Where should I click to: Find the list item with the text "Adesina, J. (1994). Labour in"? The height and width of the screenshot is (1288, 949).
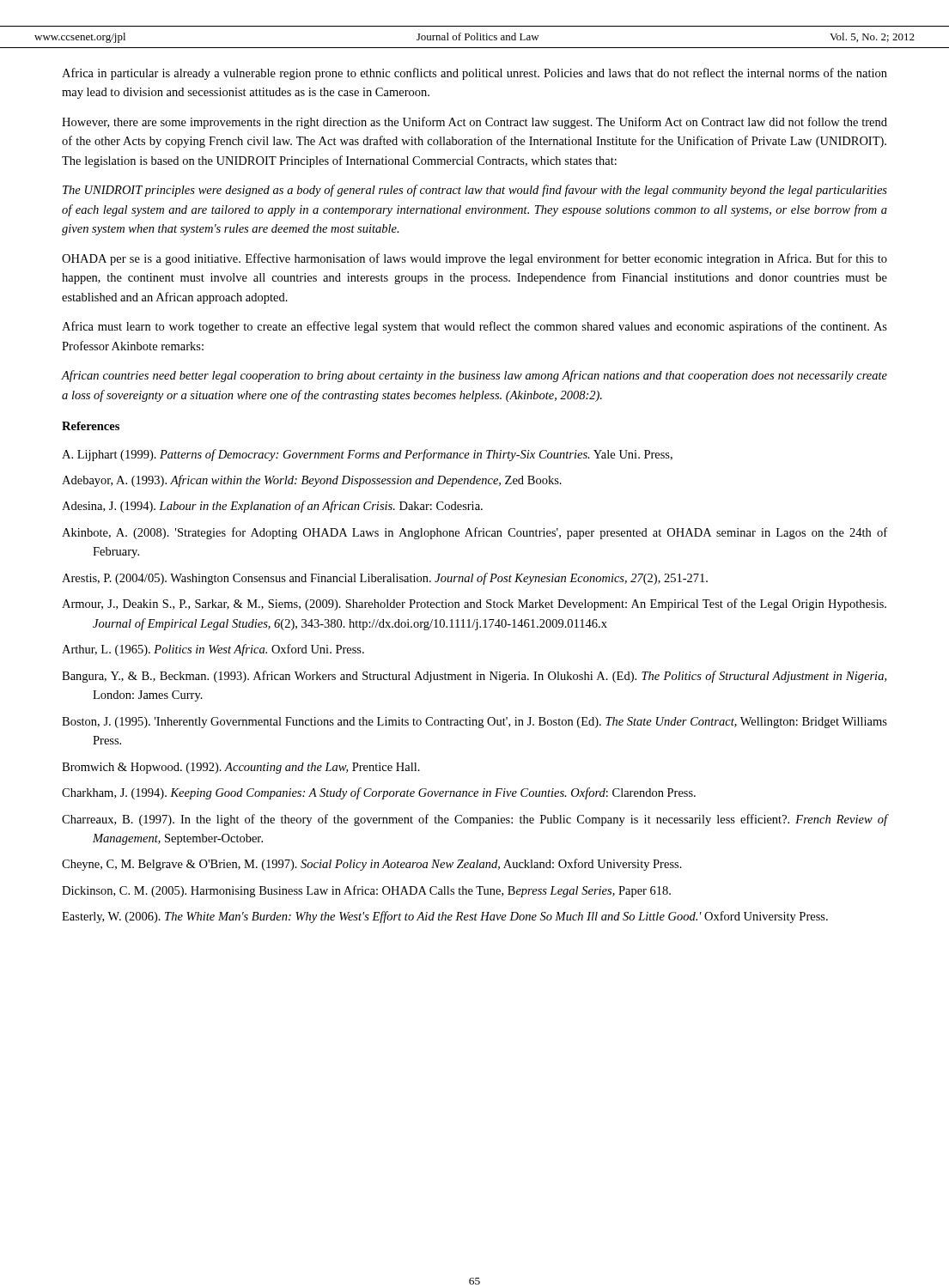click(x=474, y=506)
